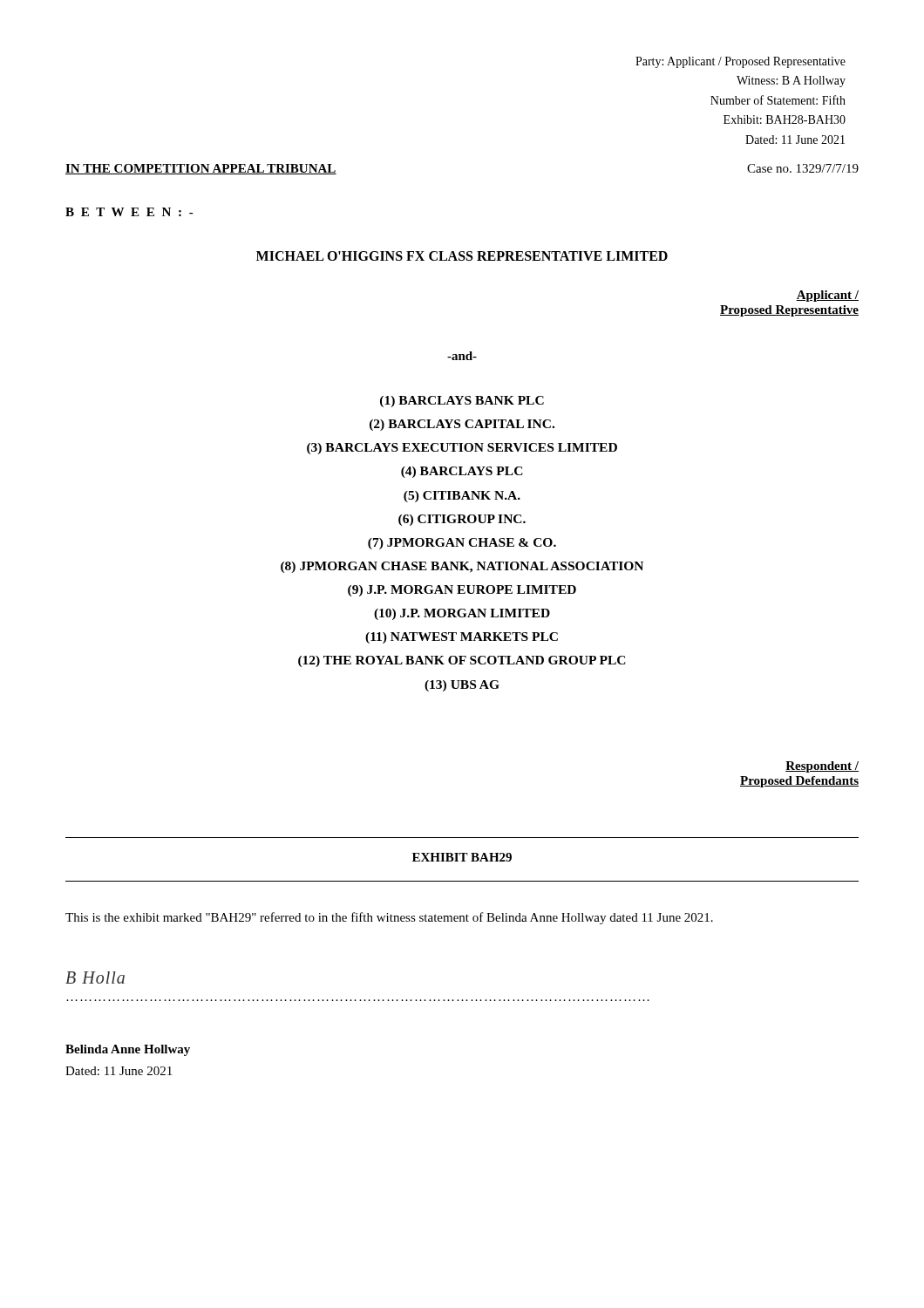This screenshot has width=924, height=1308.
Task: Find "EXHIBIT BAH29" on this page
Action: 462,857
